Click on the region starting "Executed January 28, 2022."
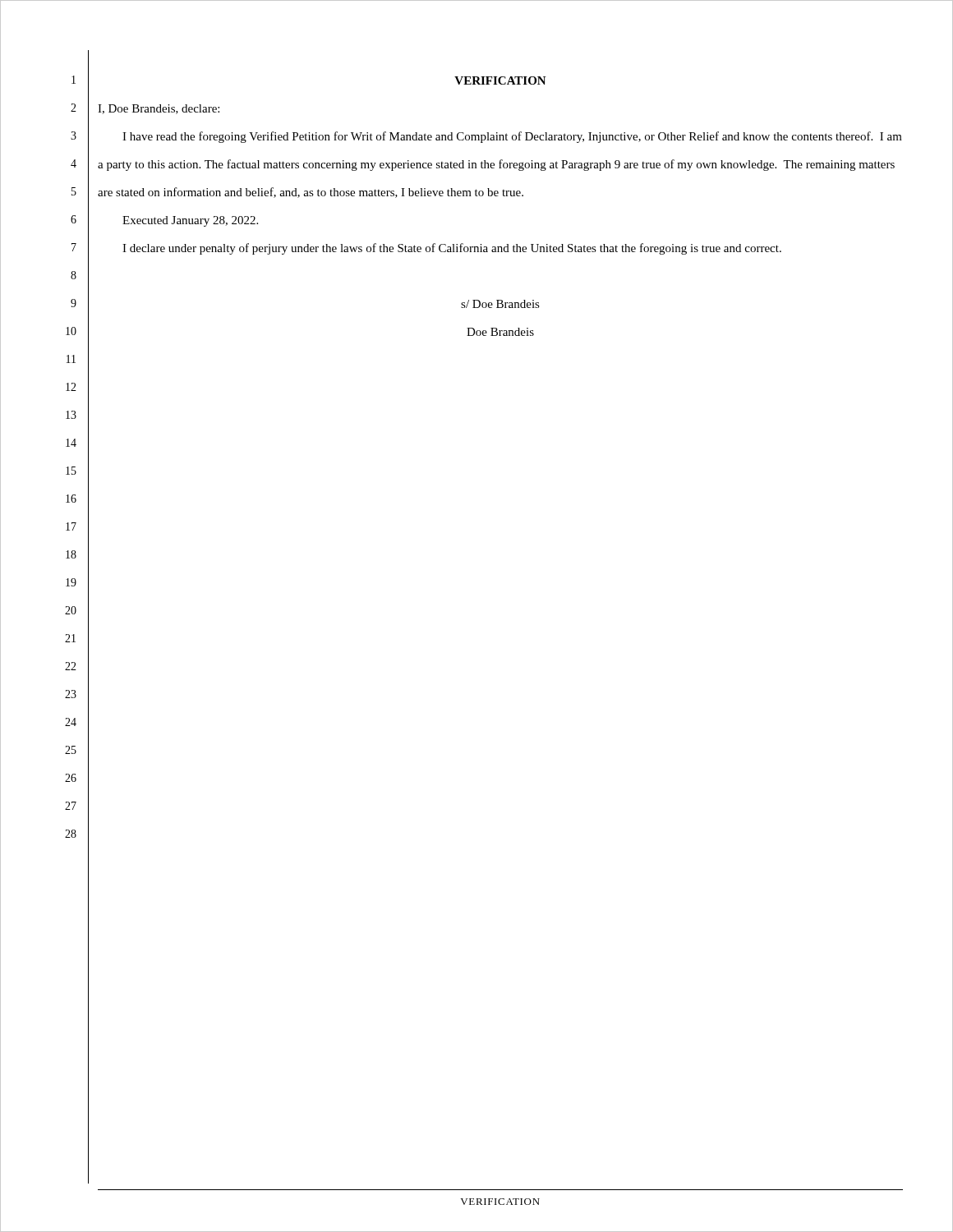The image size is (953, 1232). pyautogui.click(x=178, y=220)
